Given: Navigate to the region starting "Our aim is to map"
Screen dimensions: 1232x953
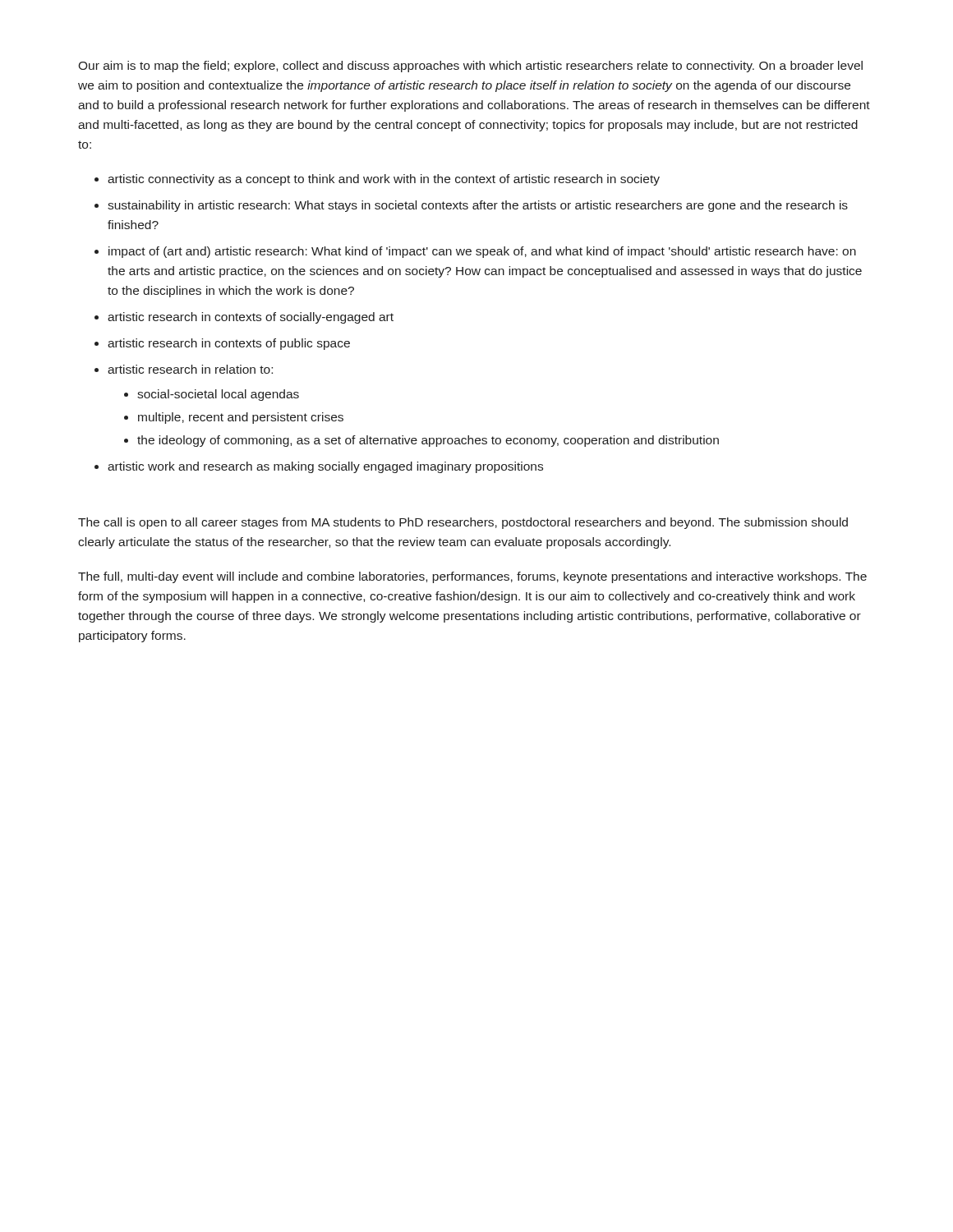Looking at the screenshot, I should coord(474,105).
